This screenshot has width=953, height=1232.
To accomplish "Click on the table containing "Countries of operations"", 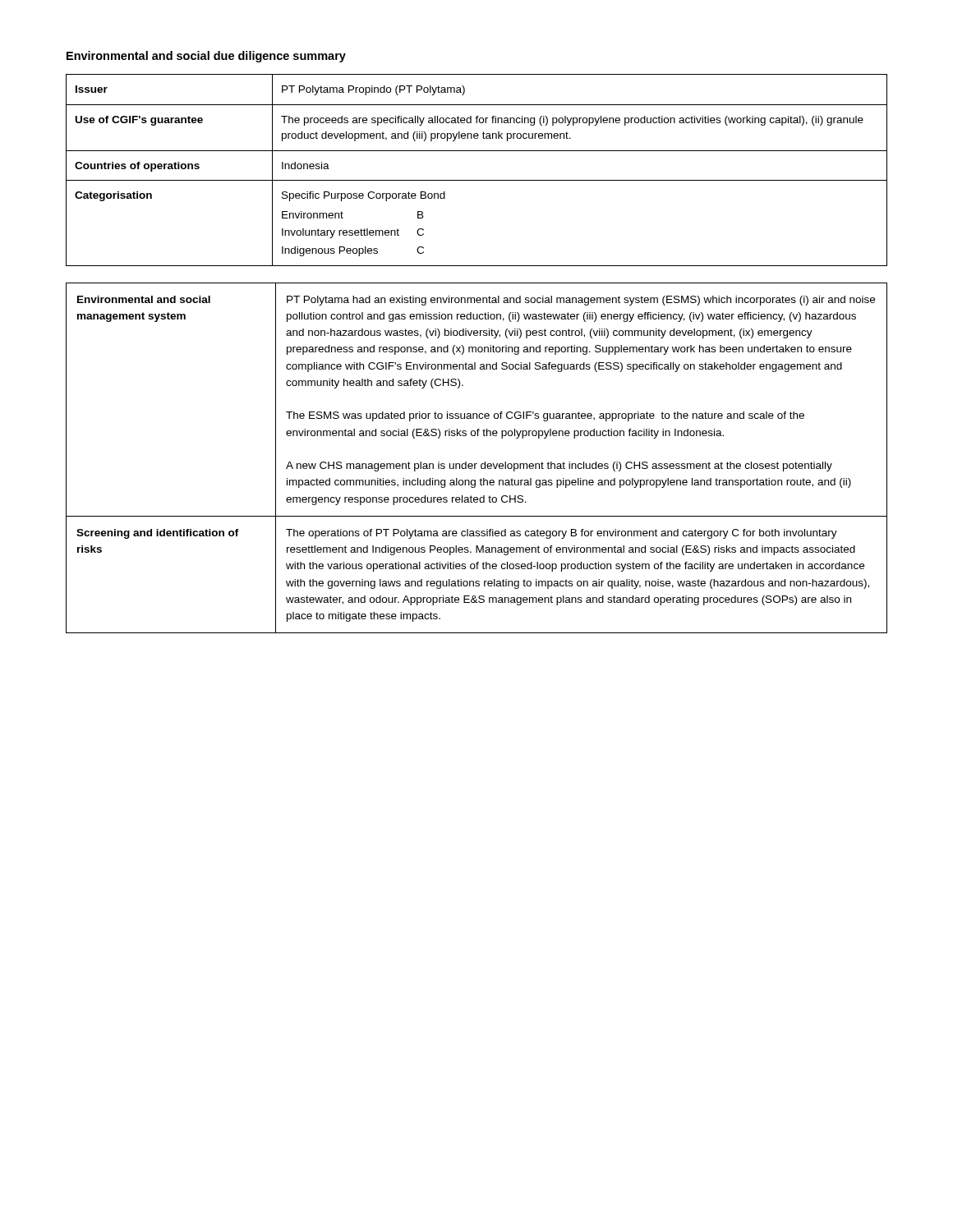I will click(476, 170).
